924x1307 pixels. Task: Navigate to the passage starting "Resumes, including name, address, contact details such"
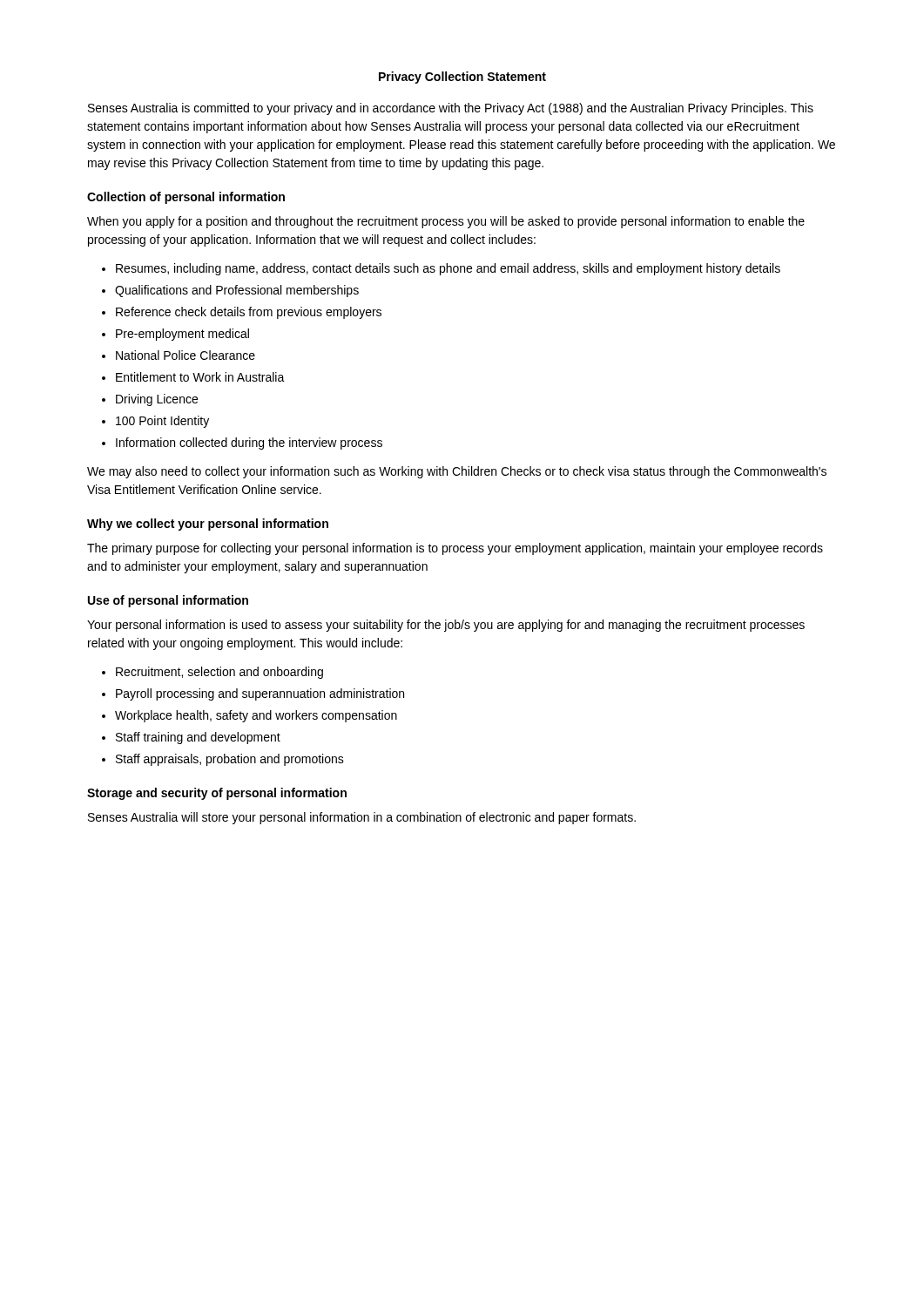pyautogui.click(x=448, y=268)
